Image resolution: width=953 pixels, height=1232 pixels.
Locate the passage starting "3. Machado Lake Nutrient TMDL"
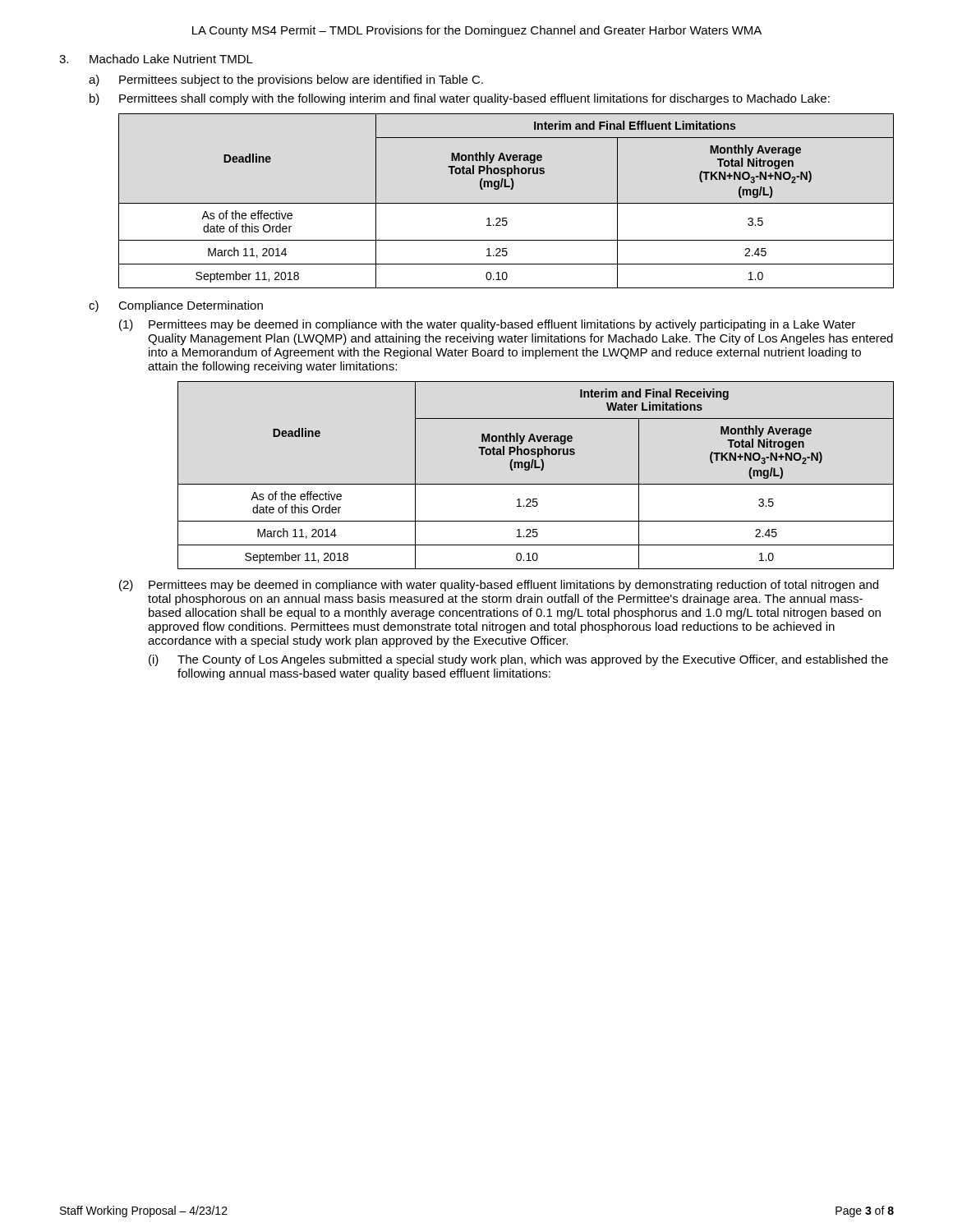click(156, 59)
